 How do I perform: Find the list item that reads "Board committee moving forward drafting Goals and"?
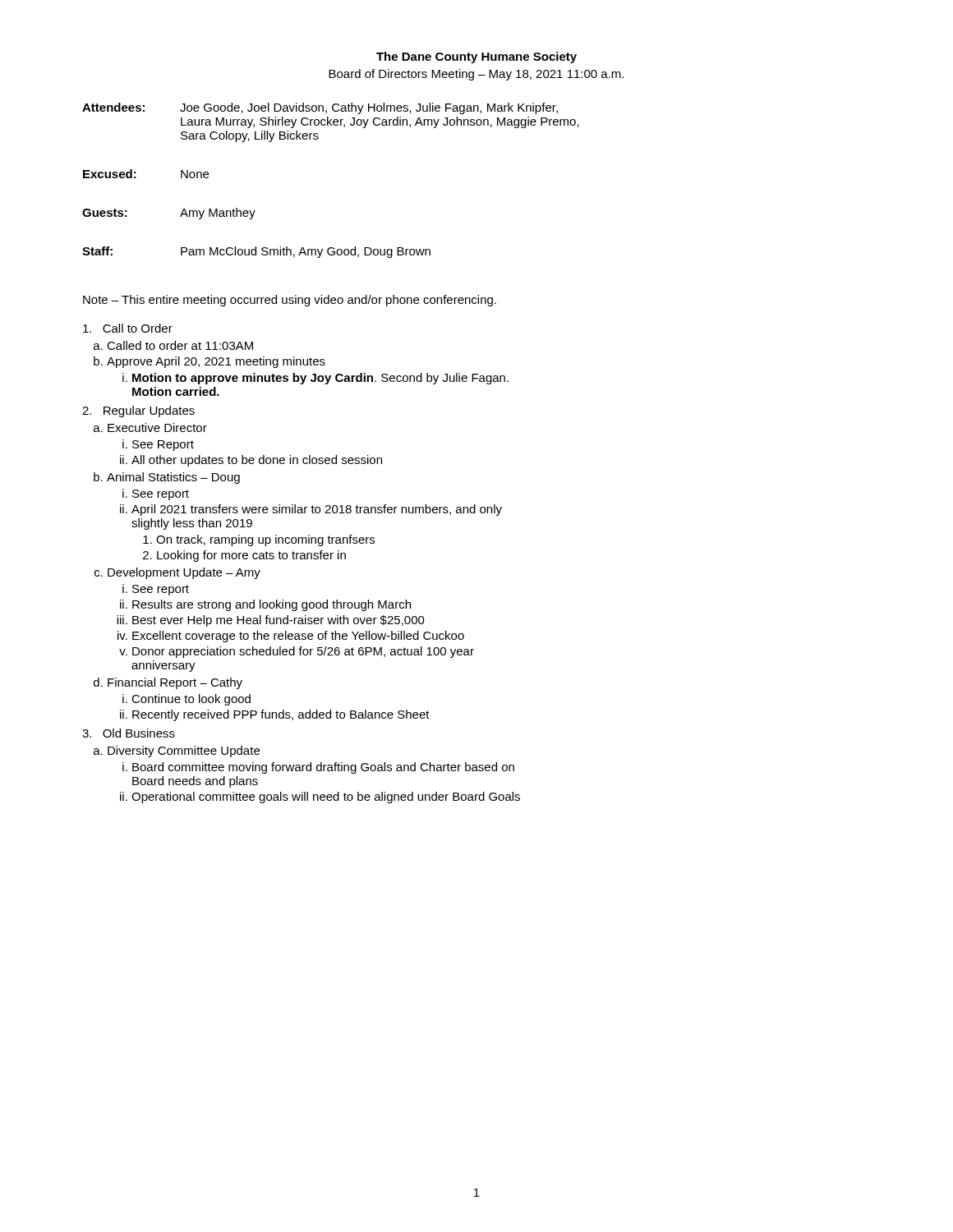(323, 774)
